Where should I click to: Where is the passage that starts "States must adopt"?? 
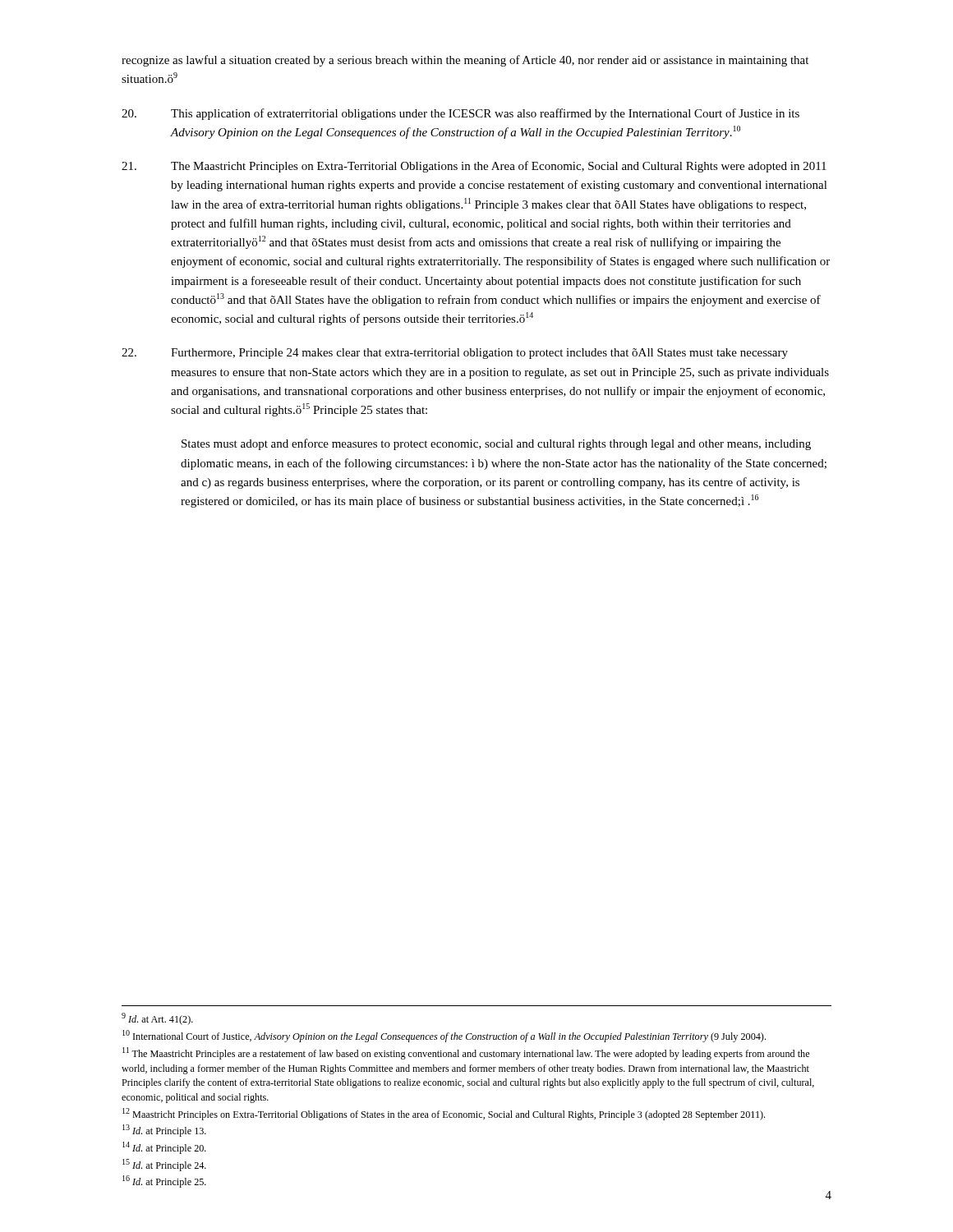(504, 472)
